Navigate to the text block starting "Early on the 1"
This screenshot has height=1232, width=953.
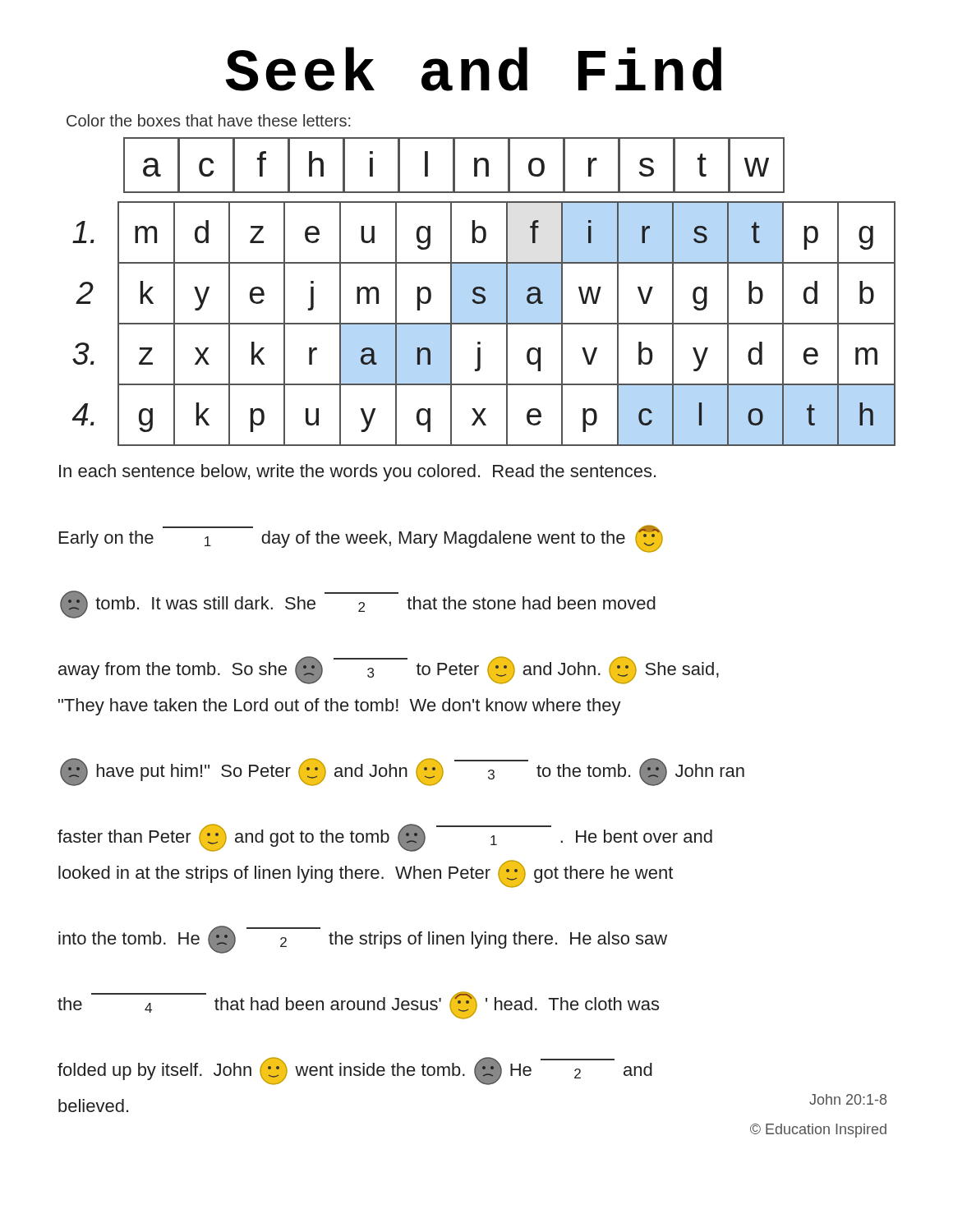click(x=361, y=539)
